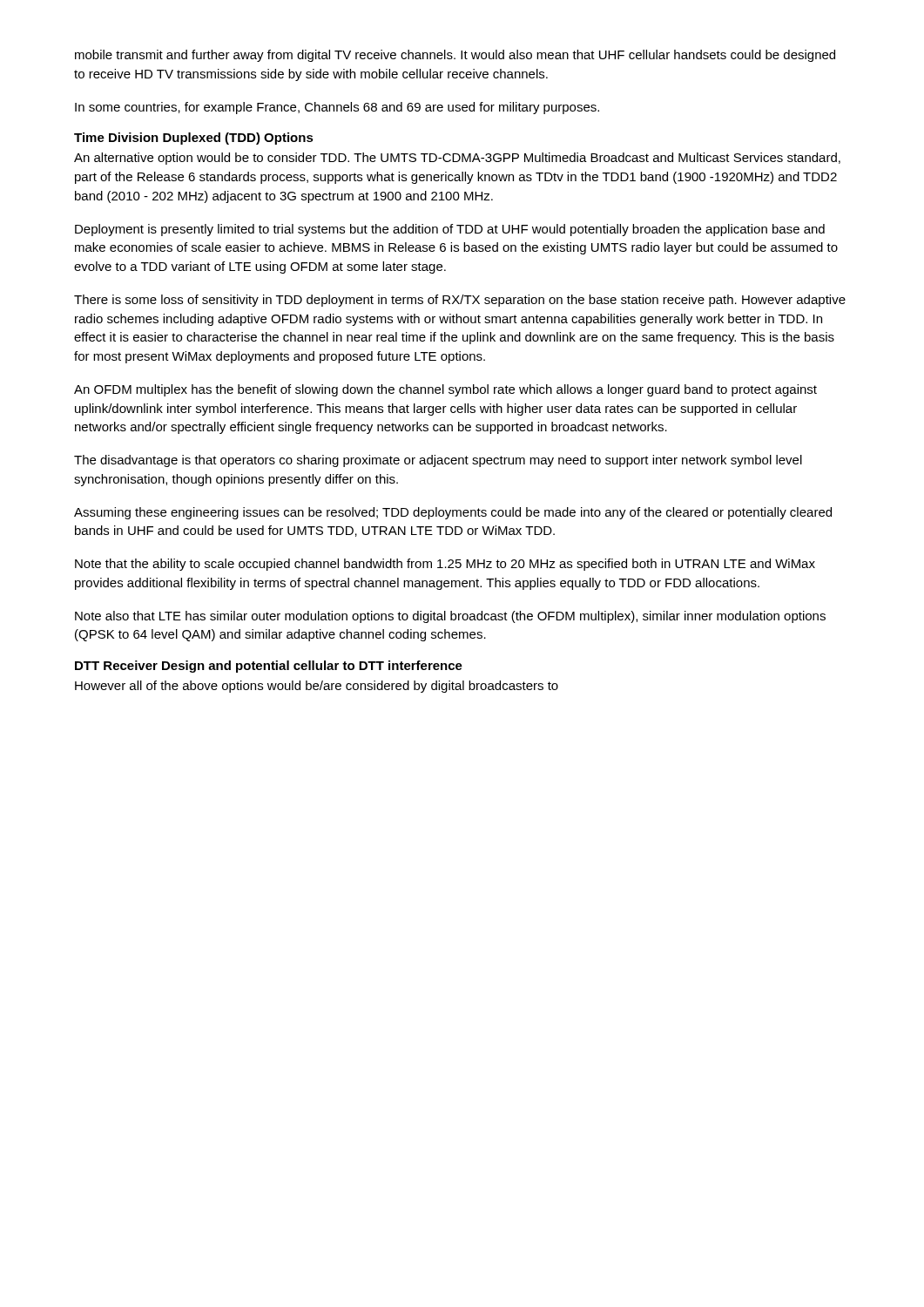Viewport: 924px width, 1307px height.
Task: Find the block on this page that starts "mobile transmit and further away from digital"
Action: coord(455,64)
